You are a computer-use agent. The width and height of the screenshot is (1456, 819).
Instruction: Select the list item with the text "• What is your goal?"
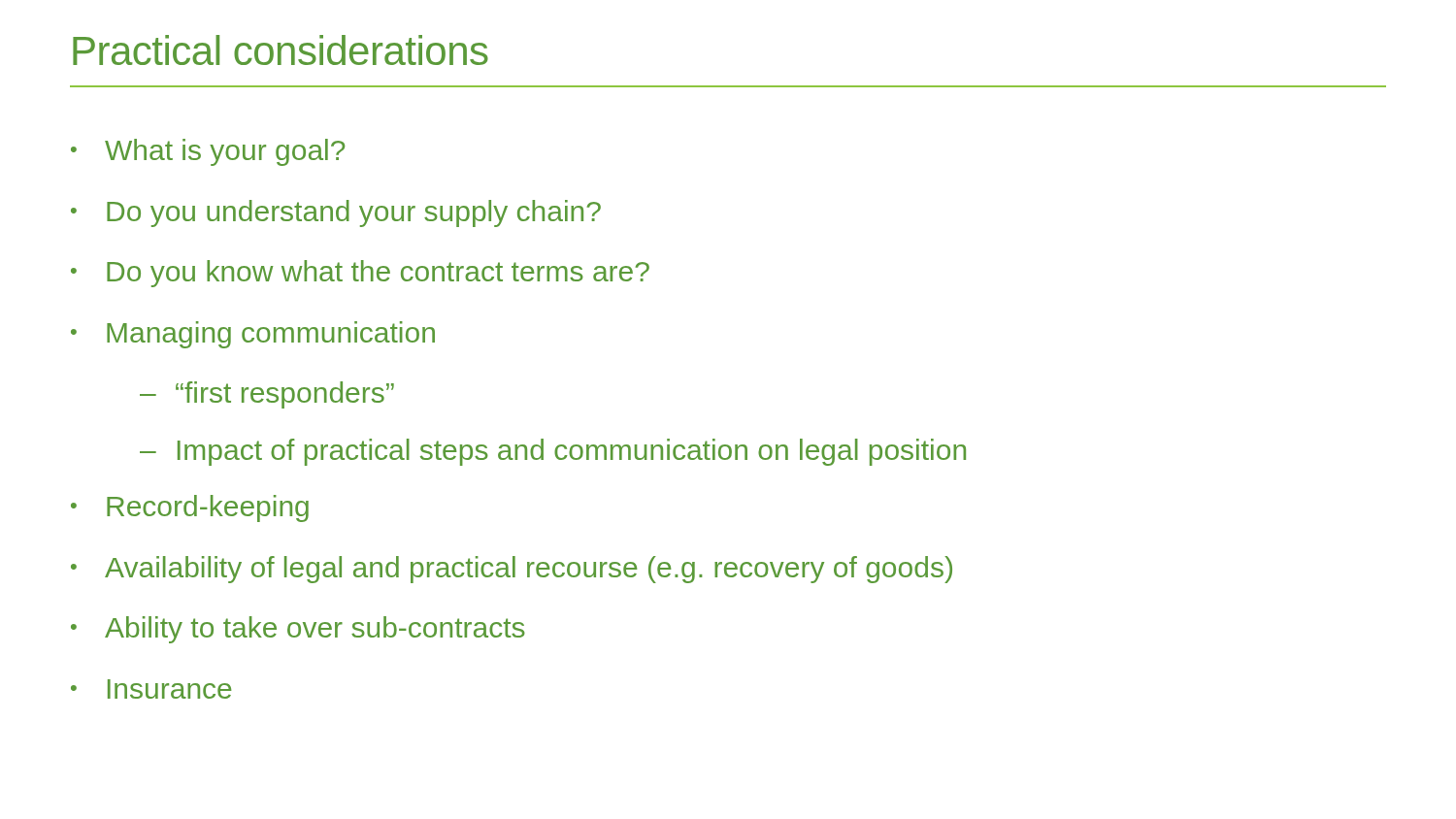(x=208, y=151)
